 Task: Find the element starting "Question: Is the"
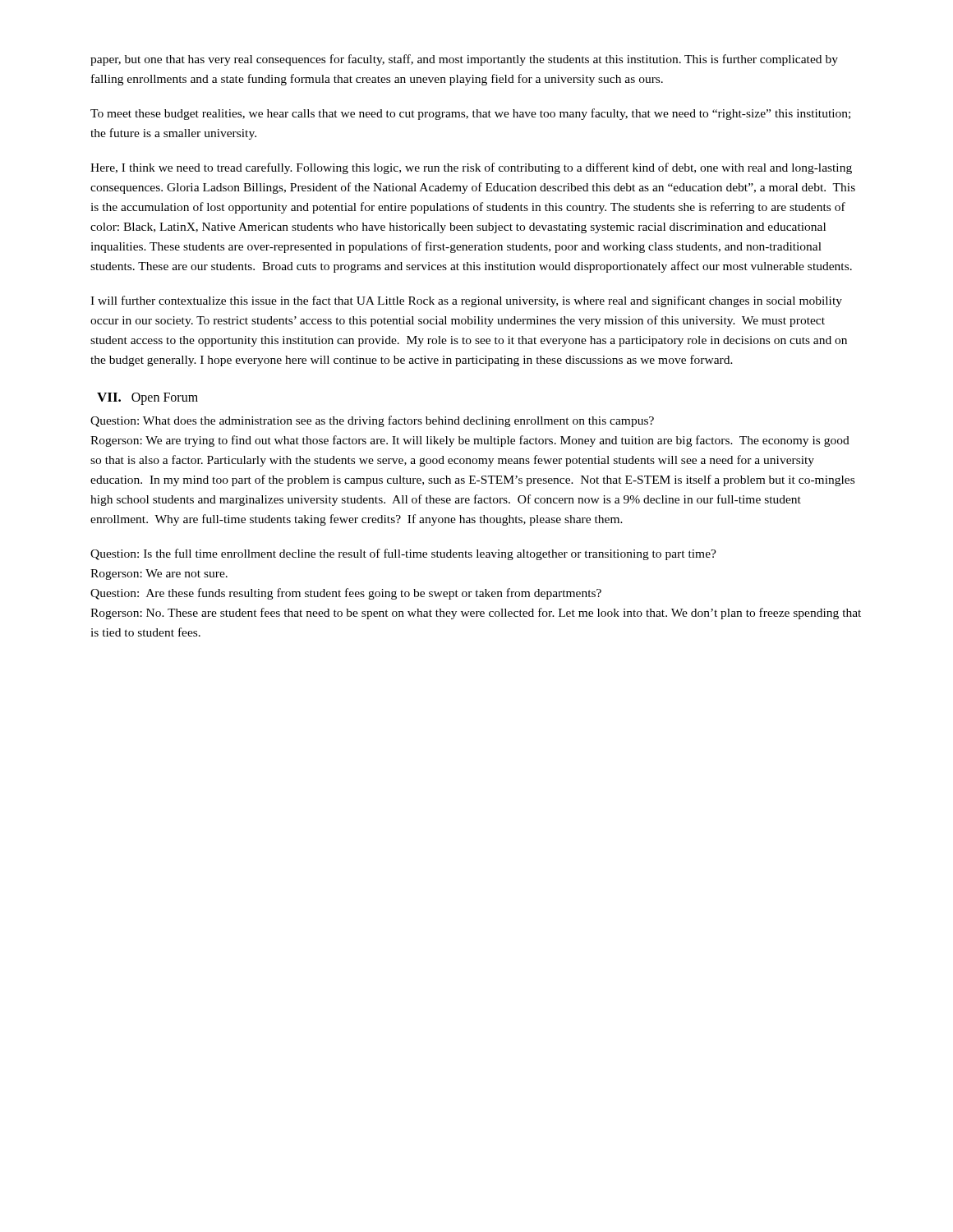click(x=476, y=593)
